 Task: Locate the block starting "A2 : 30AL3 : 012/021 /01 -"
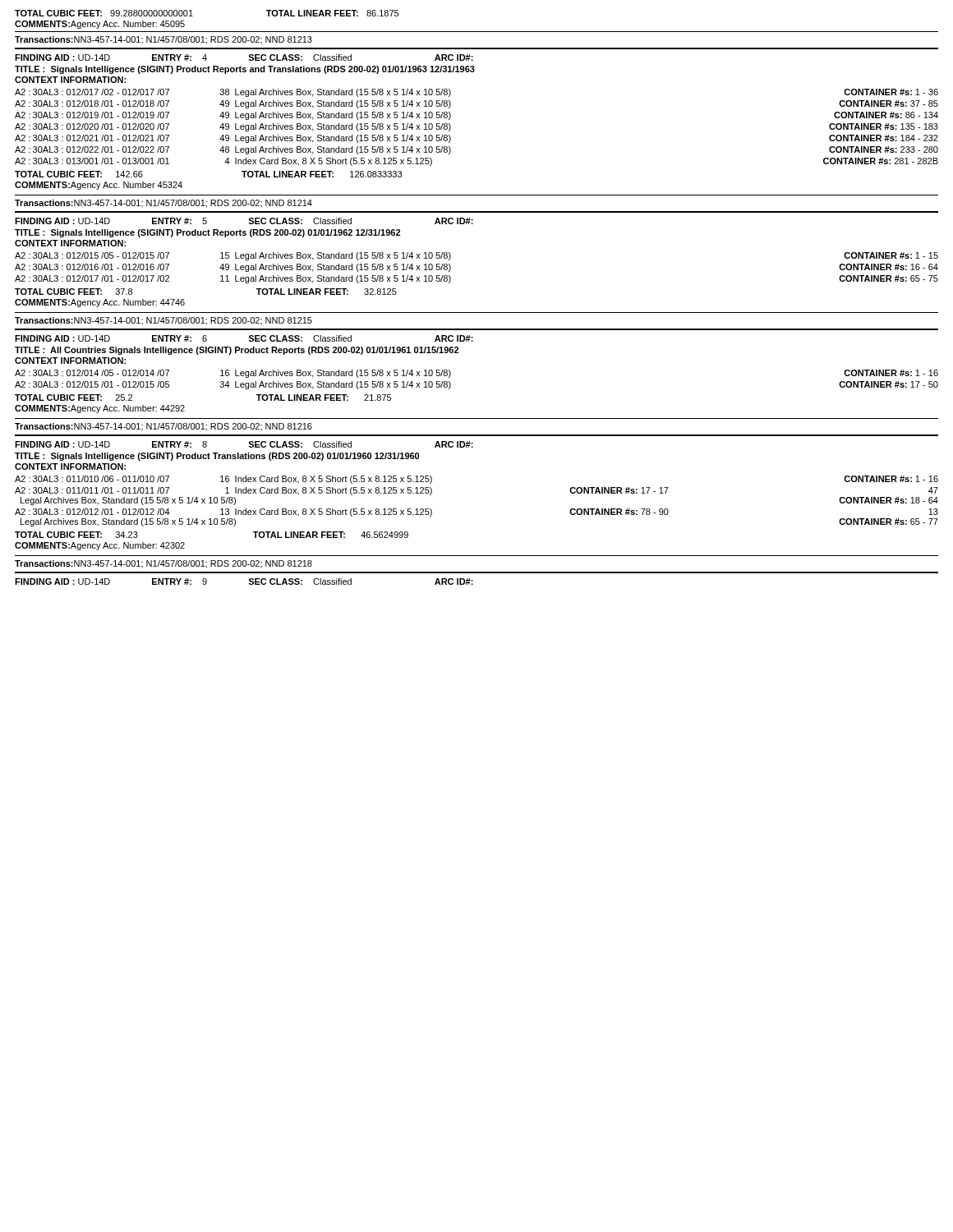pyautogui.click(x=97, y=138)
